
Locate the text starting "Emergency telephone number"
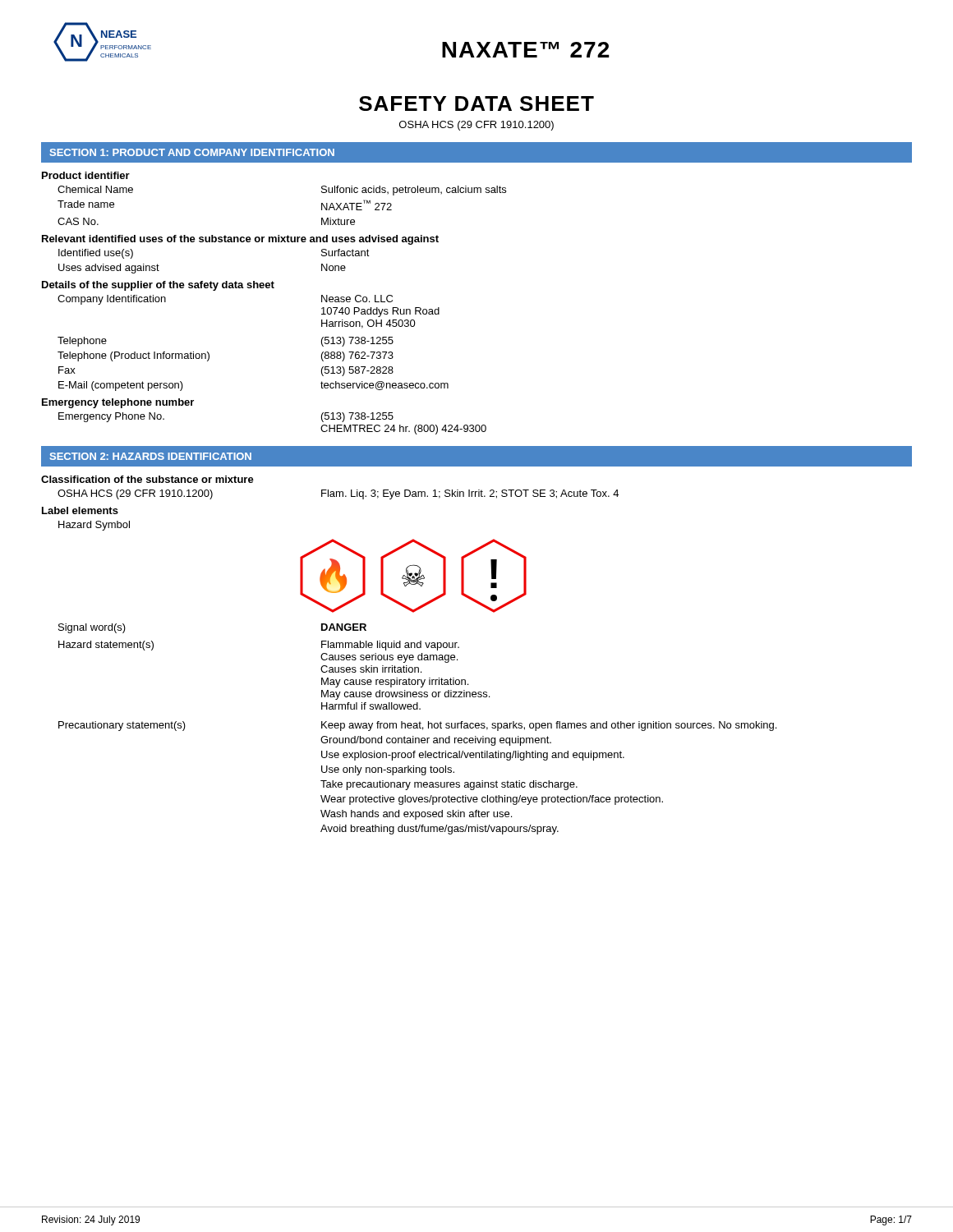tap(118, 402)
